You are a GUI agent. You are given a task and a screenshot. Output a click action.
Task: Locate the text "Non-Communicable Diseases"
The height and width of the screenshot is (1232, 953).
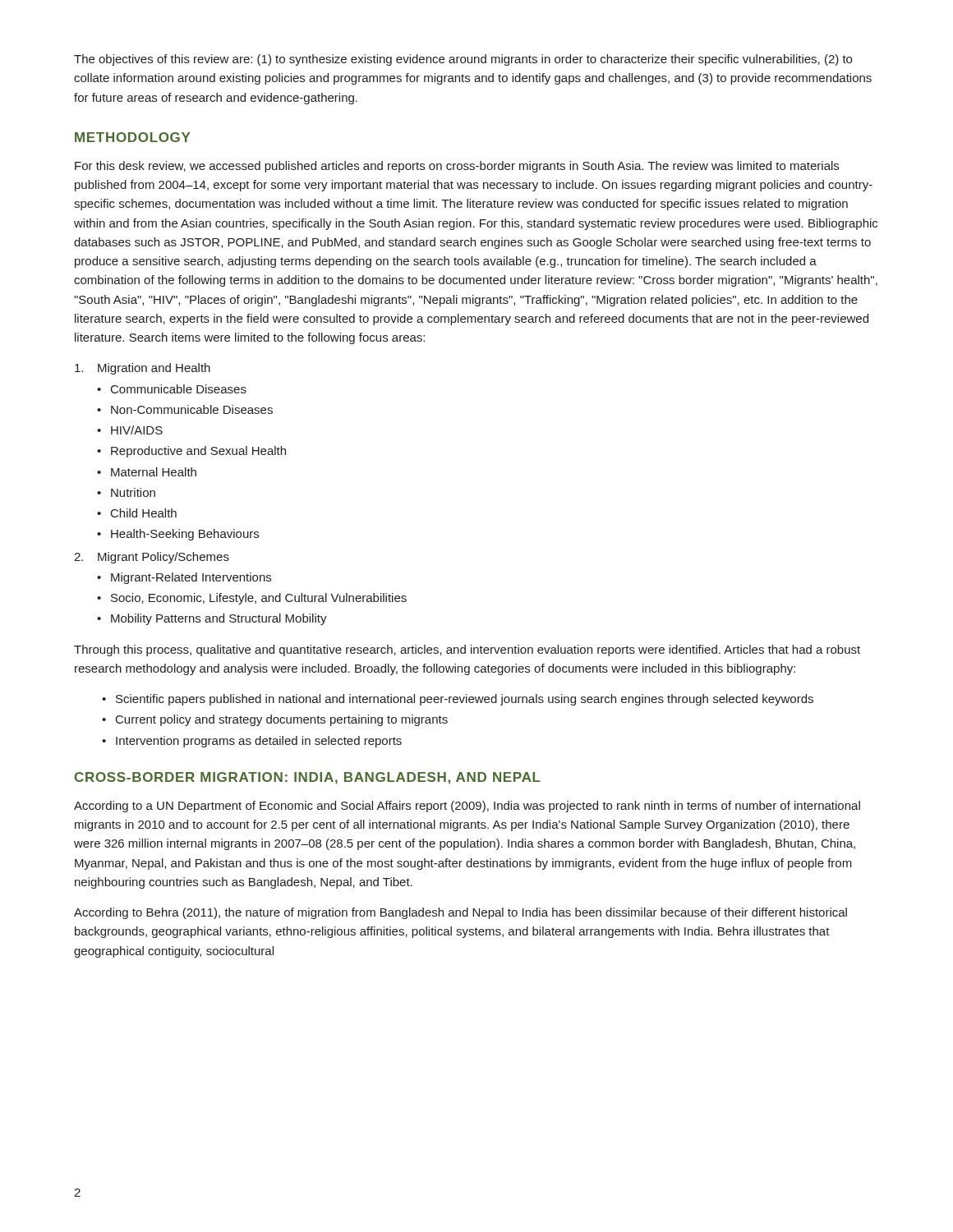(x=192, y=409)
